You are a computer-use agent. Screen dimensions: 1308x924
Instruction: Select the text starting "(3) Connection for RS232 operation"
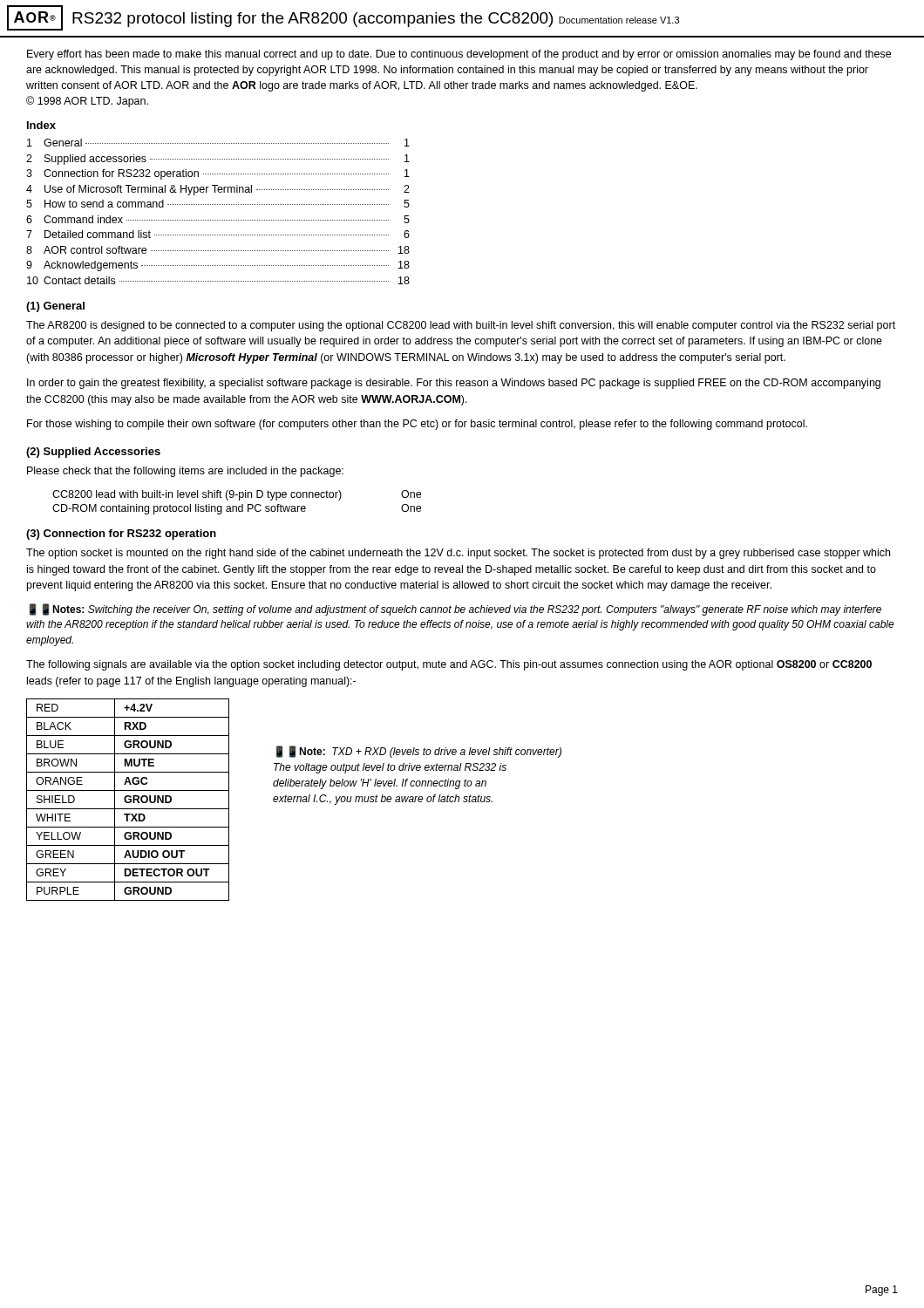click(121, 533)
